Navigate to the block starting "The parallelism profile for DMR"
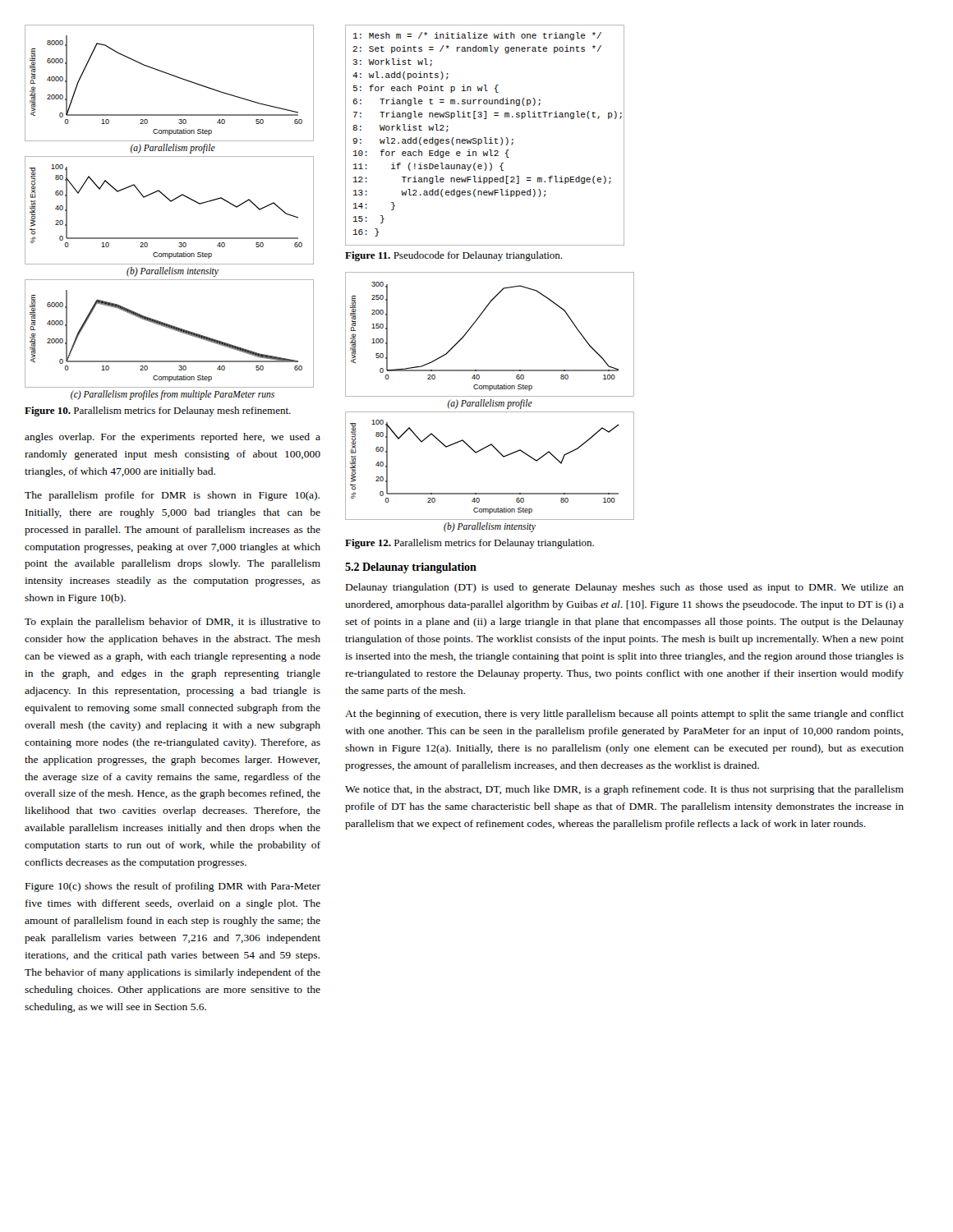 [x=173, y=546]
